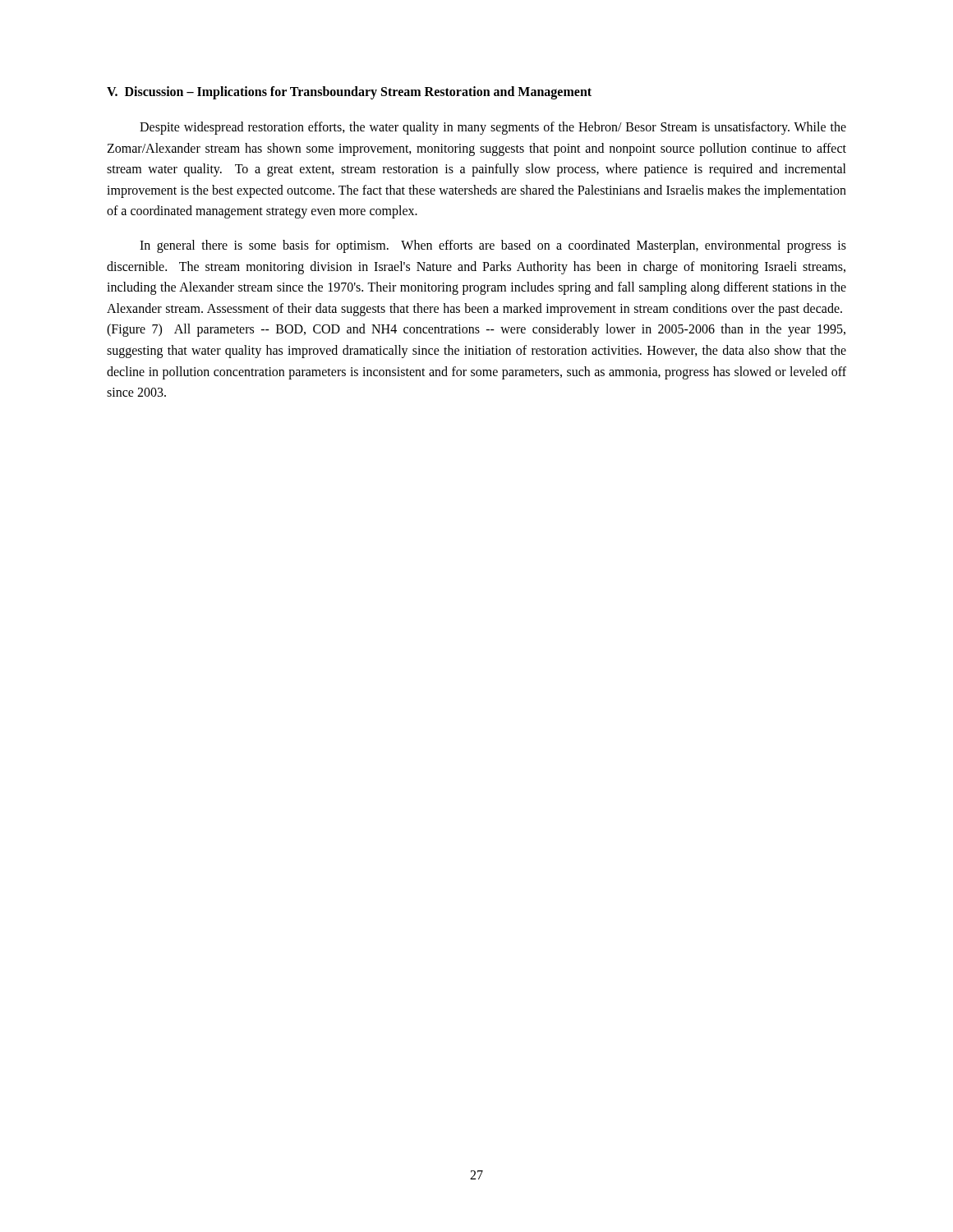Click on the section header containing "V. Discussion – Implications for Transboundary Stream Restoration"

349,92
